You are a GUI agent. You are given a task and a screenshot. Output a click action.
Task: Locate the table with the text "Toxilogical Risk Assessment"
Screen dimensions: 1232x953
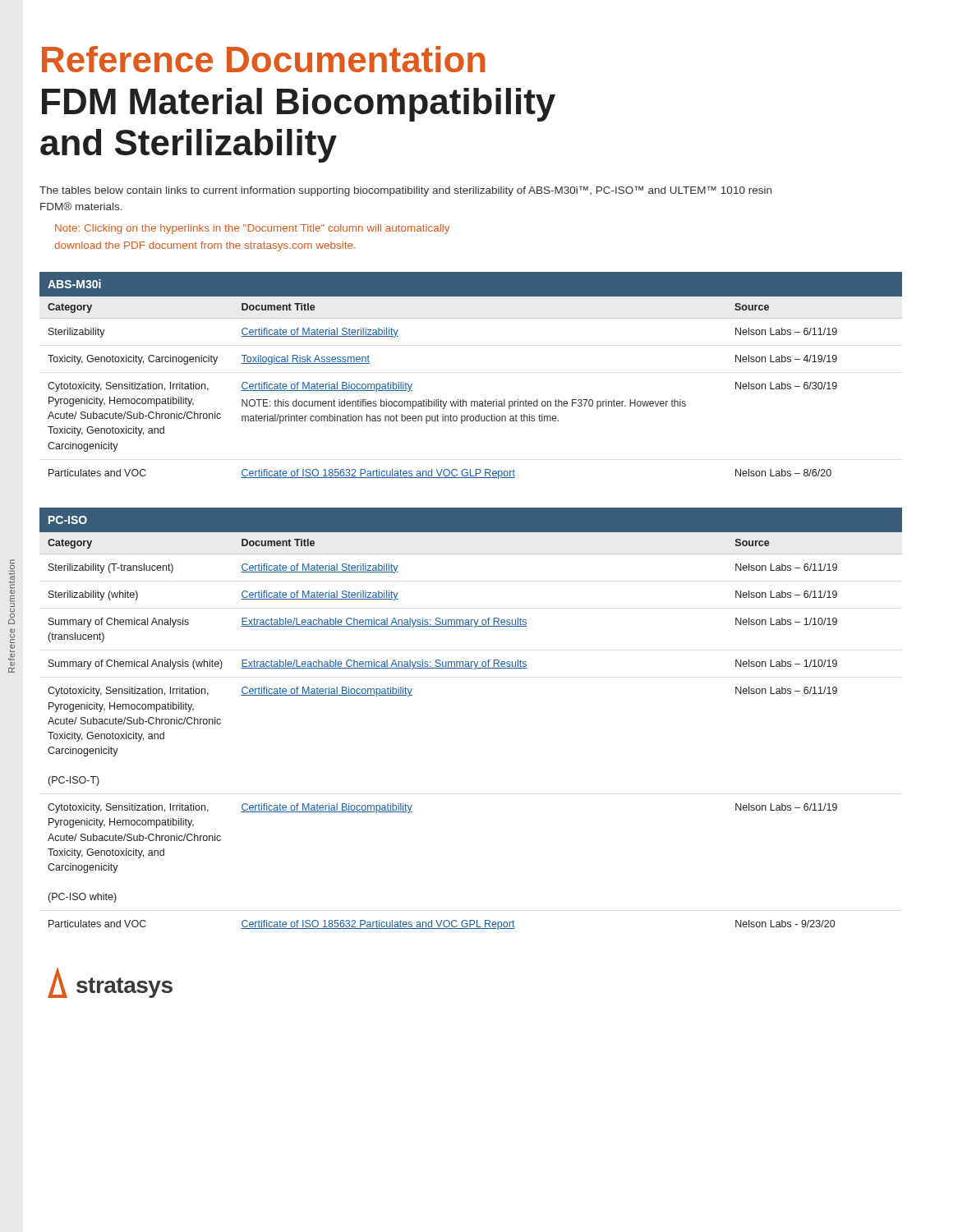pos(471,379)
